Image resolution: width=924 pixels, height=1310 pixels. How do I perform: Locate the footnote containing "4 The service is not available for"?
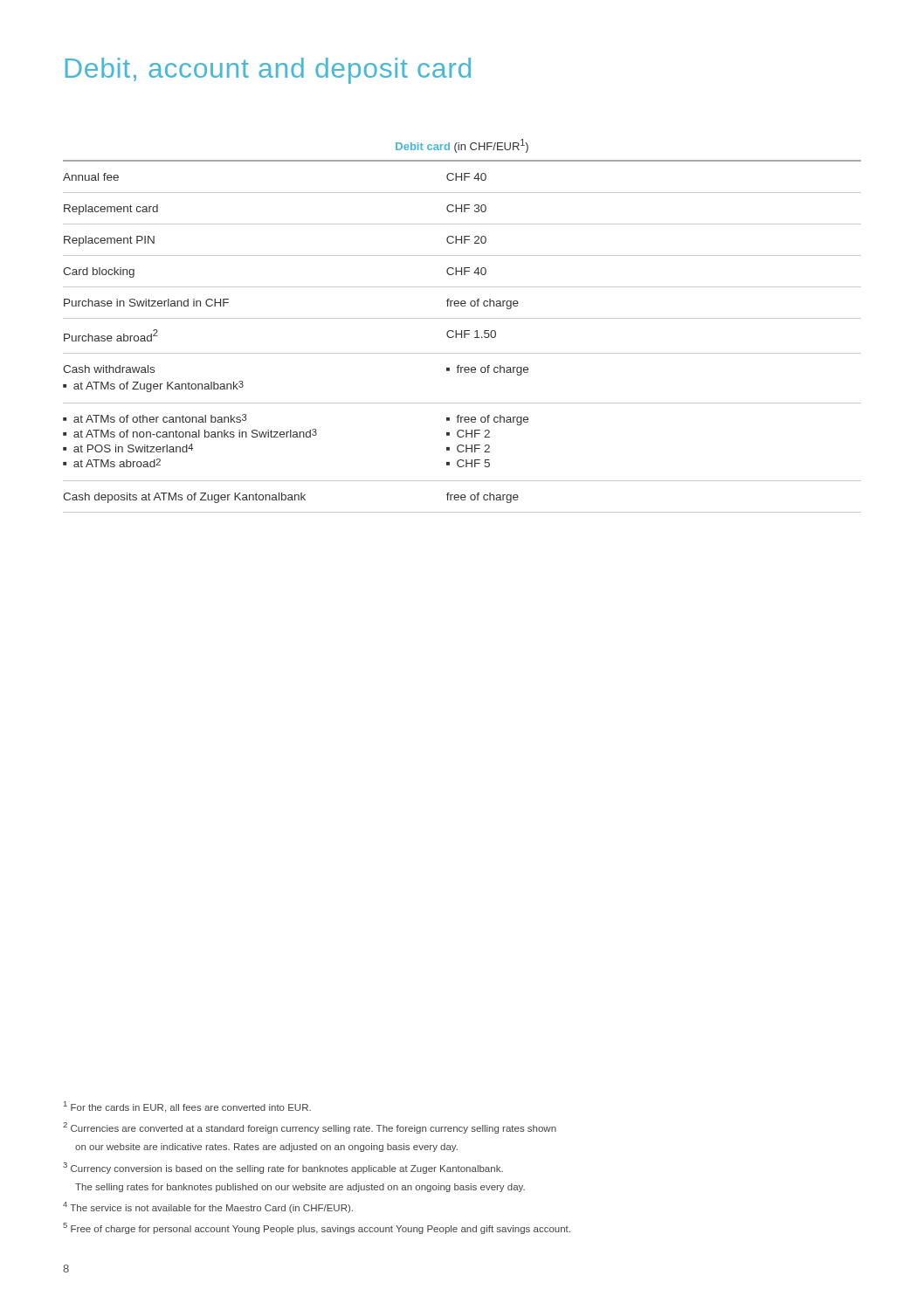(208, 1207)
